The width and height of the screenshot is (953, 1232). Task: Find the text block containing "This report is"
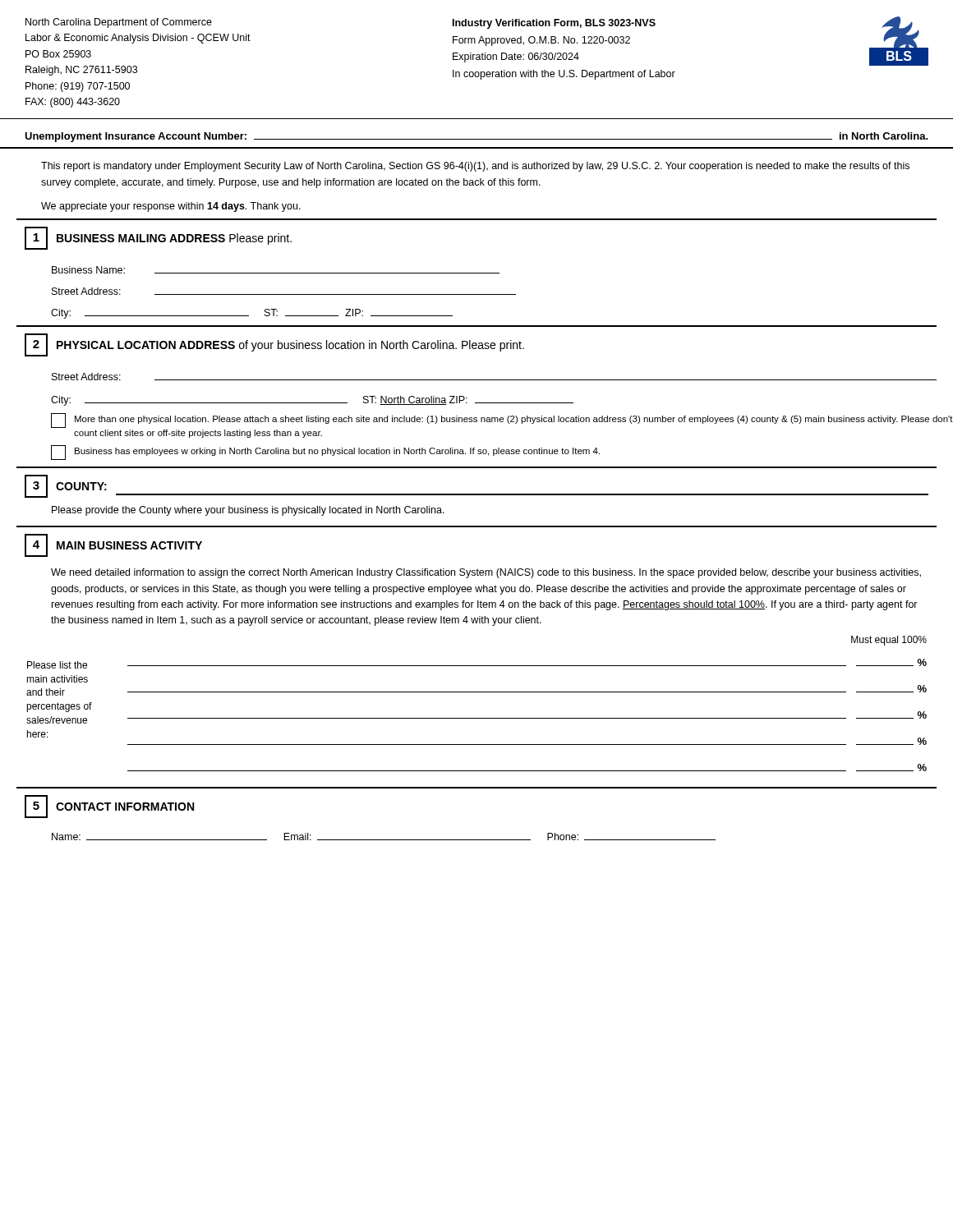pyautogui.click(x=475, y=174)
